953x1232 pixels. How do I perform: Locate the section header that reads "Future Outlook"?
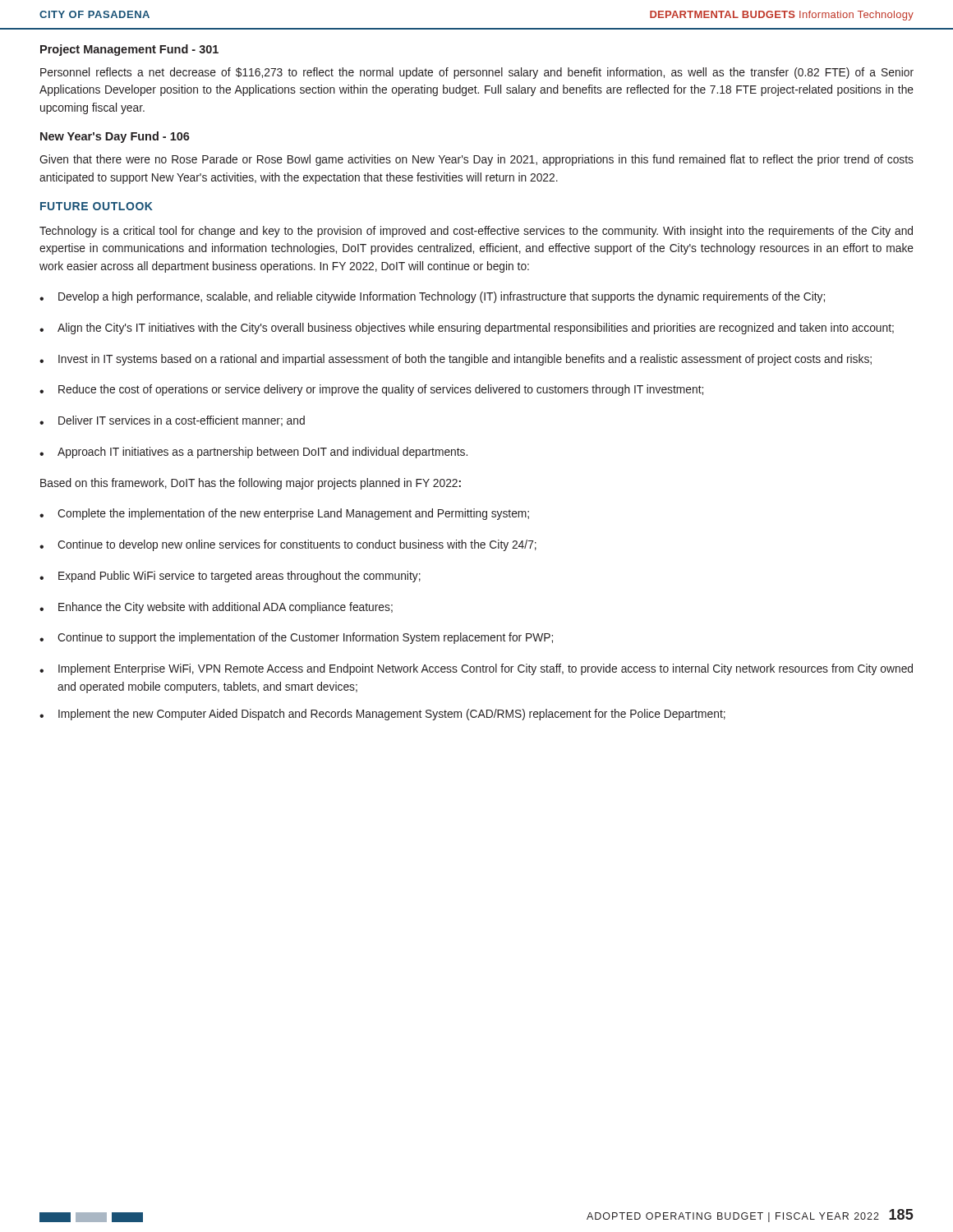pos(96,206)
